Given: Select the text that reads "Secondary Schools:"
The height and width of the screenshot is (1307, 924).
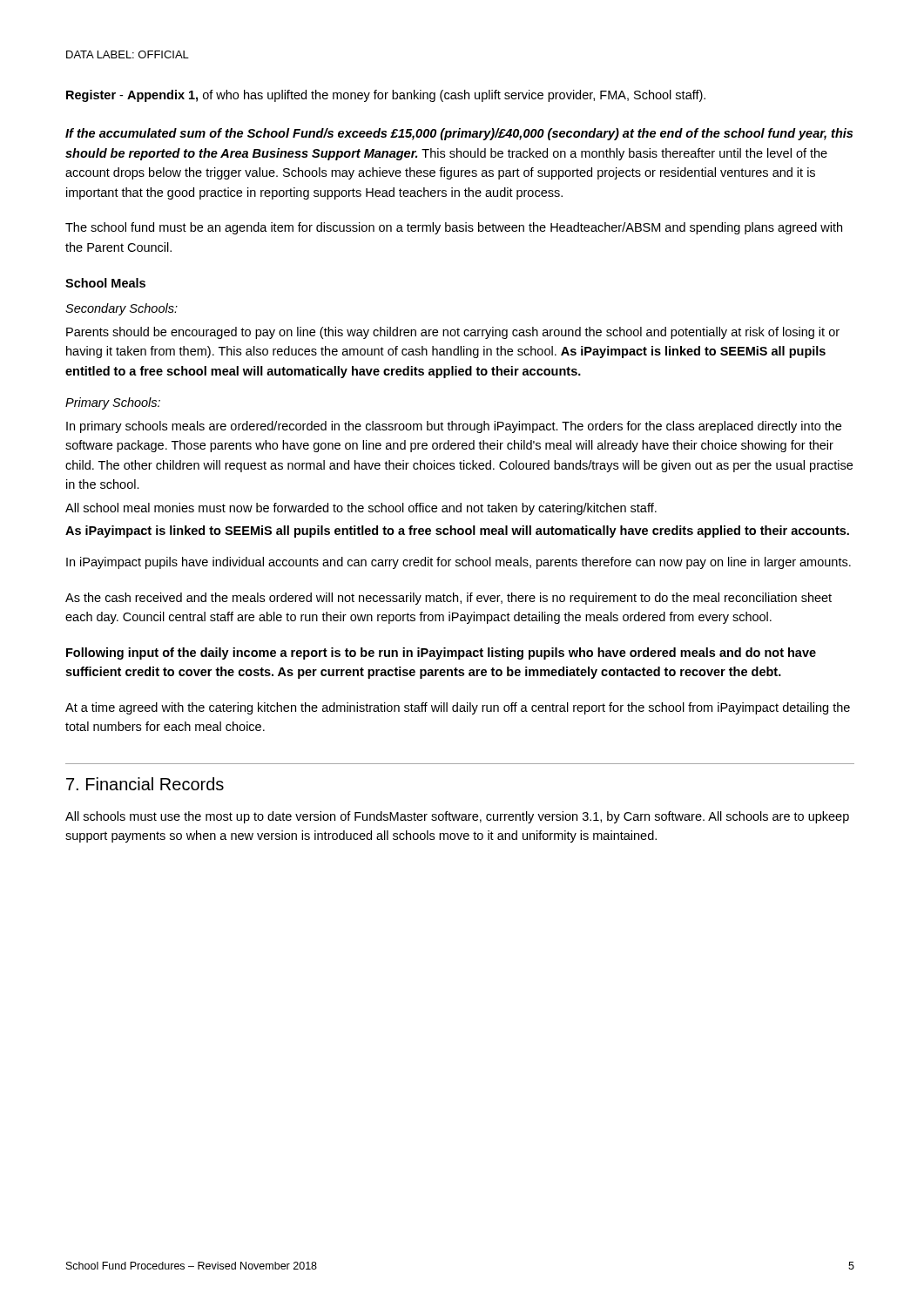Looking at the screenshot, I should (121, 309).
